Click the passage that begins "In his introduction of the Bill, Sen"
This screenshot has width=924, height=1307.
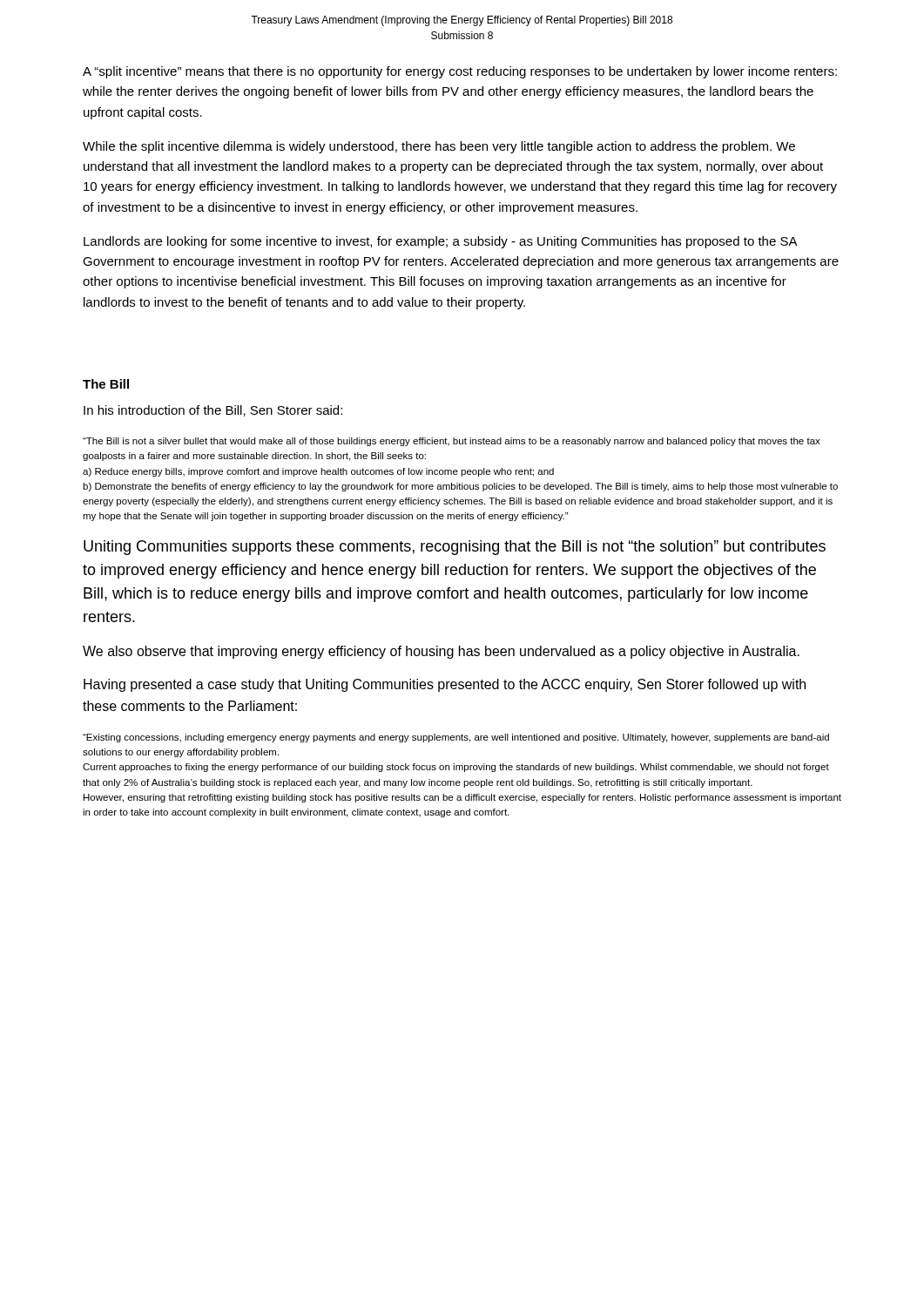(x=213, y=410)
